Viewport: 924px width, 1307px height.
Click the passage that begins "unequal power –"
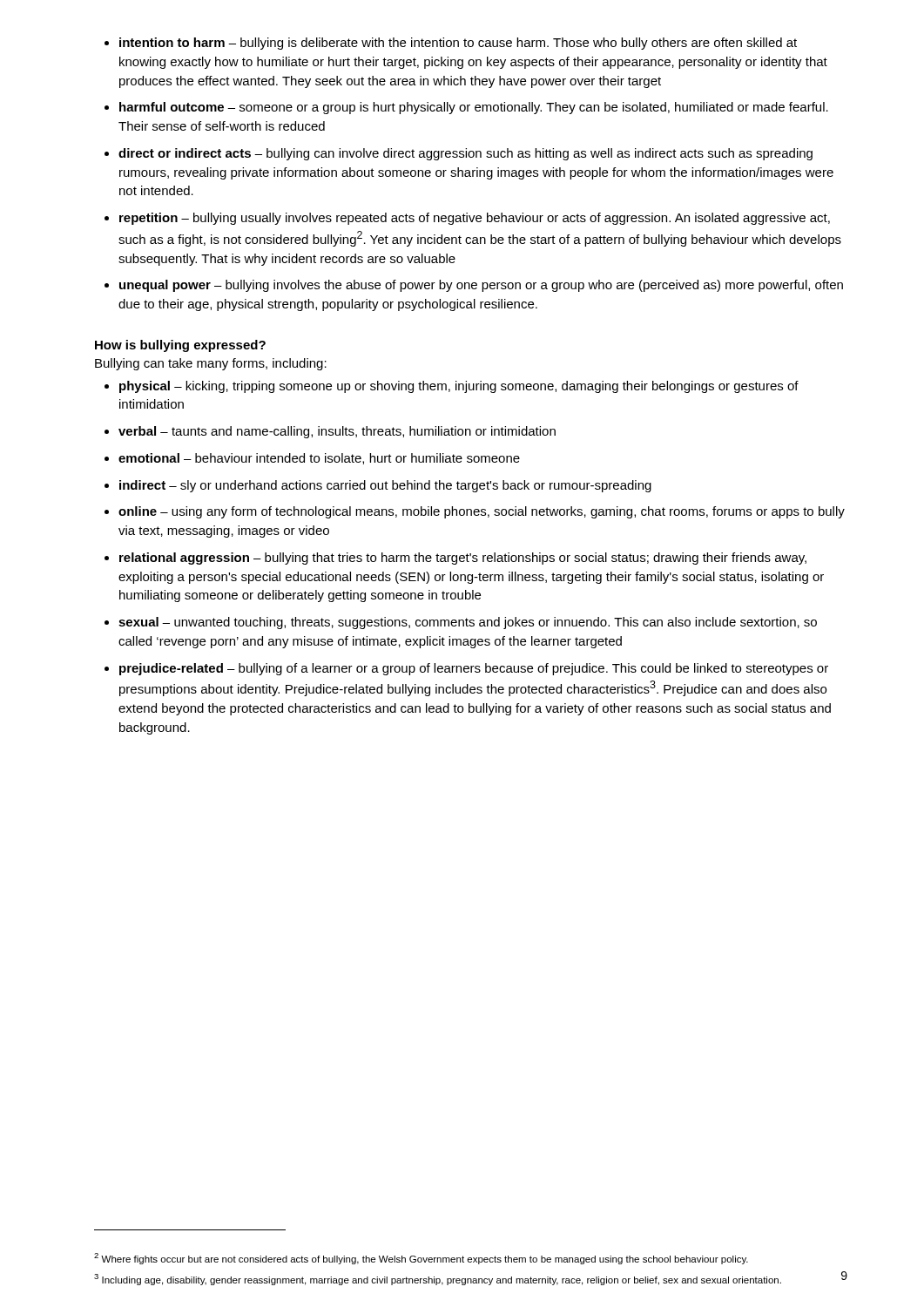481,294
